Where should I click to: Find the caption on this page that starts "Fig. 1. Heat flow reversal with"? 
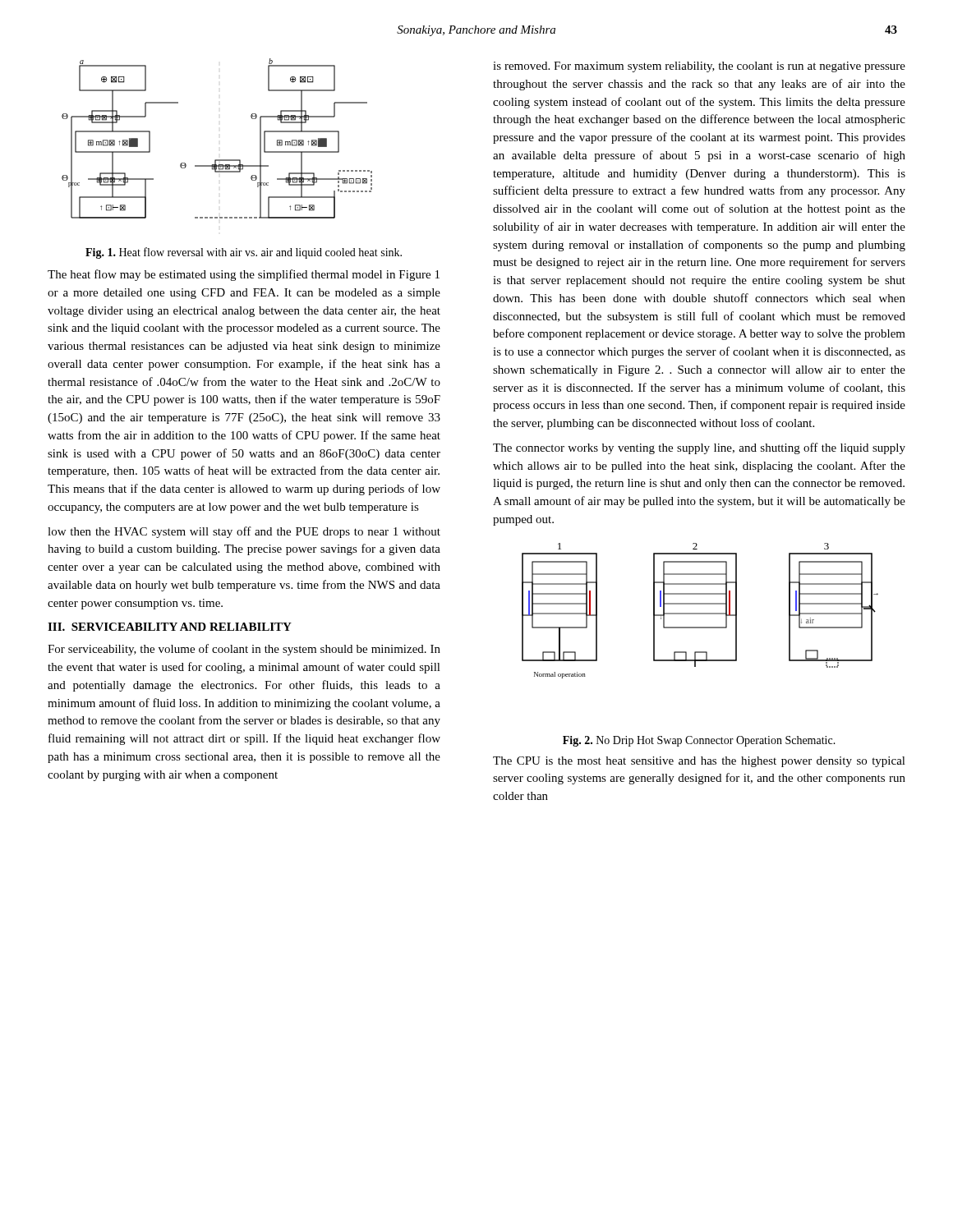[244, 253]
